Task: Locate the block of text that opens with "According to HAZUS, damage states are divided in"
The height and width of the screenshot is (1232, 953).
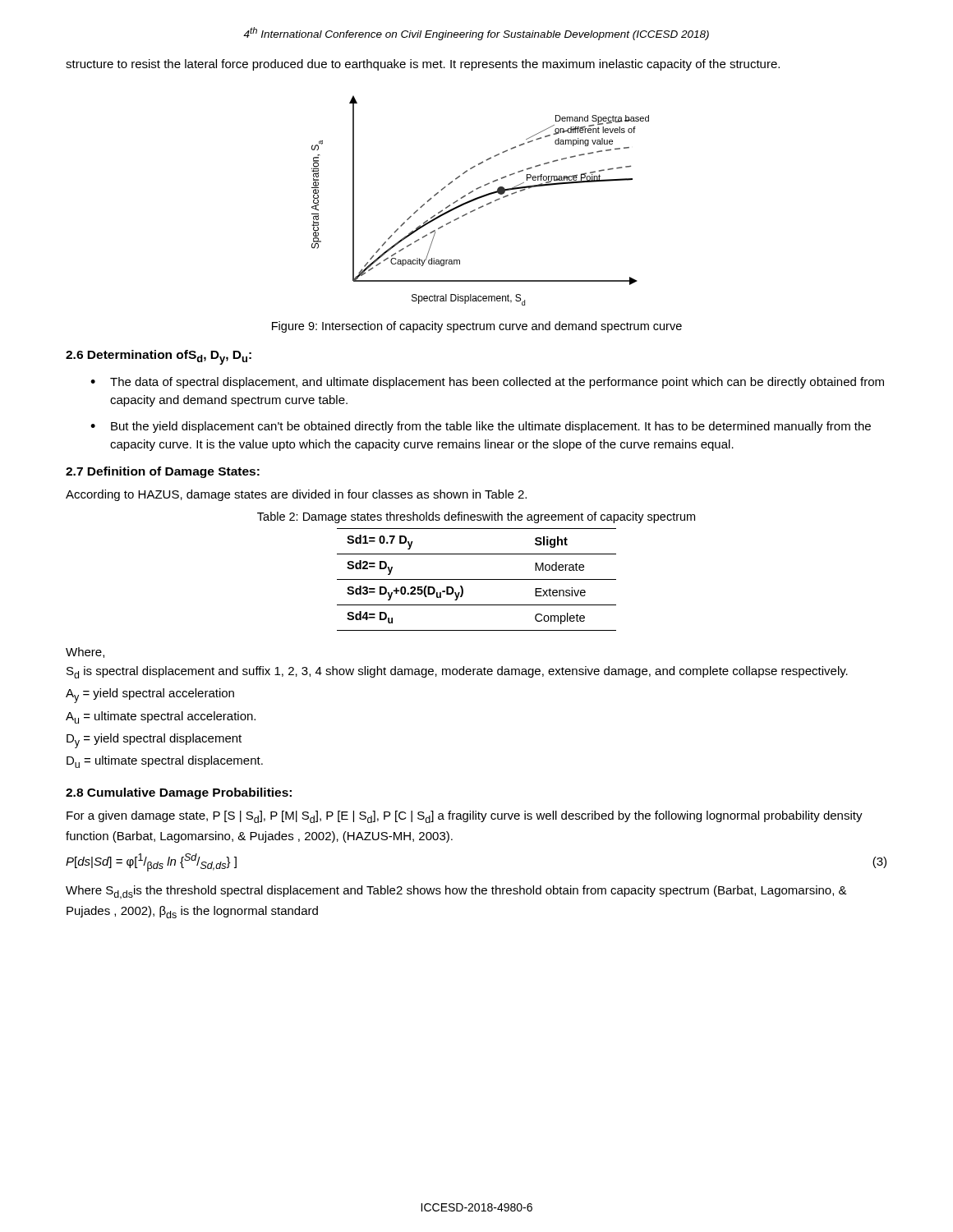Action: tap(297, 494)
